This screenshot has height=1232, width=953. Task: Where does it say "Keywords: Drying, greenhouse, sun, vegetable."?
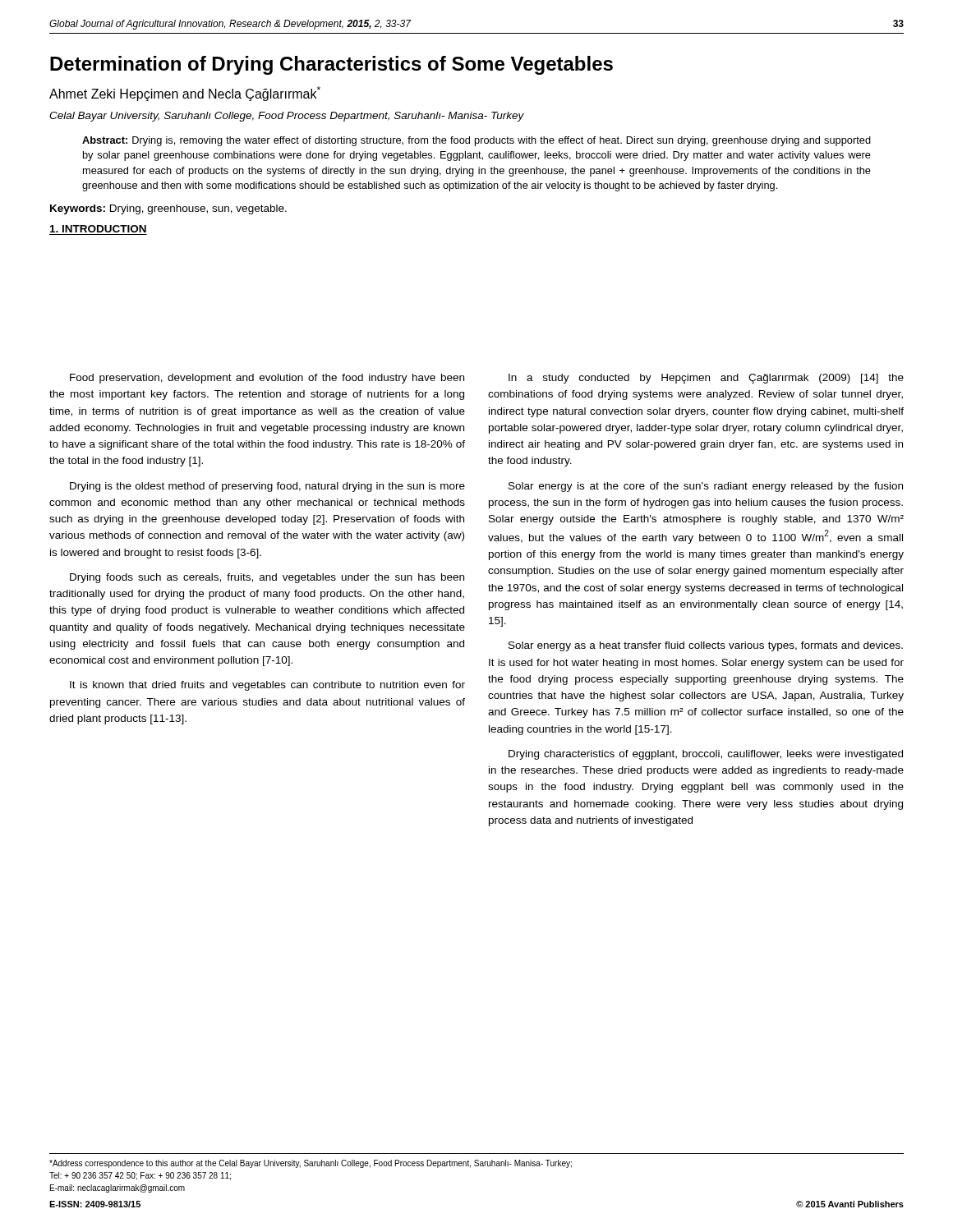[x=168, y=208]
